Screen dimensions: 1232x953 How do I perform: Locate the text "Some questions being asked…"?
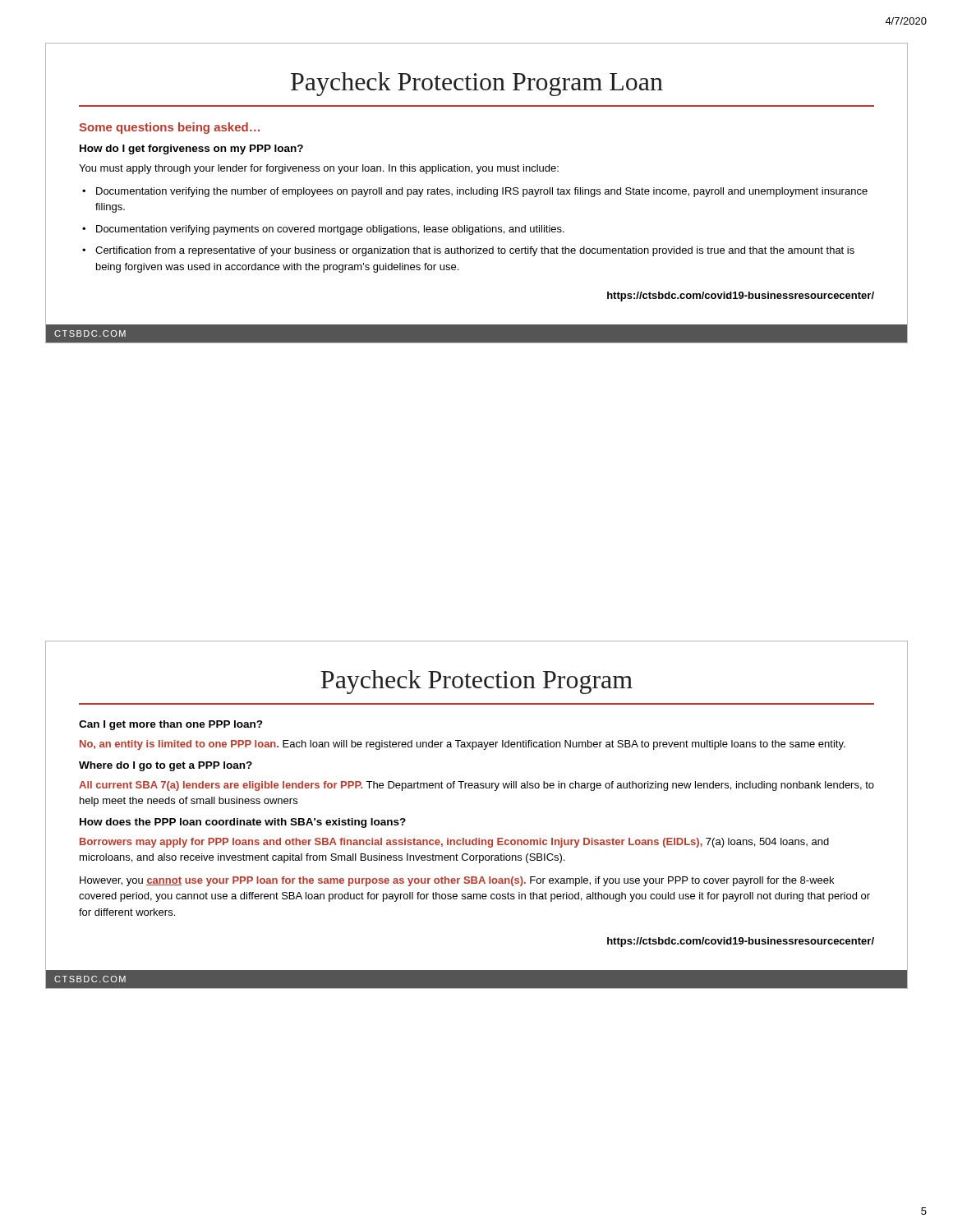(170, 127)
